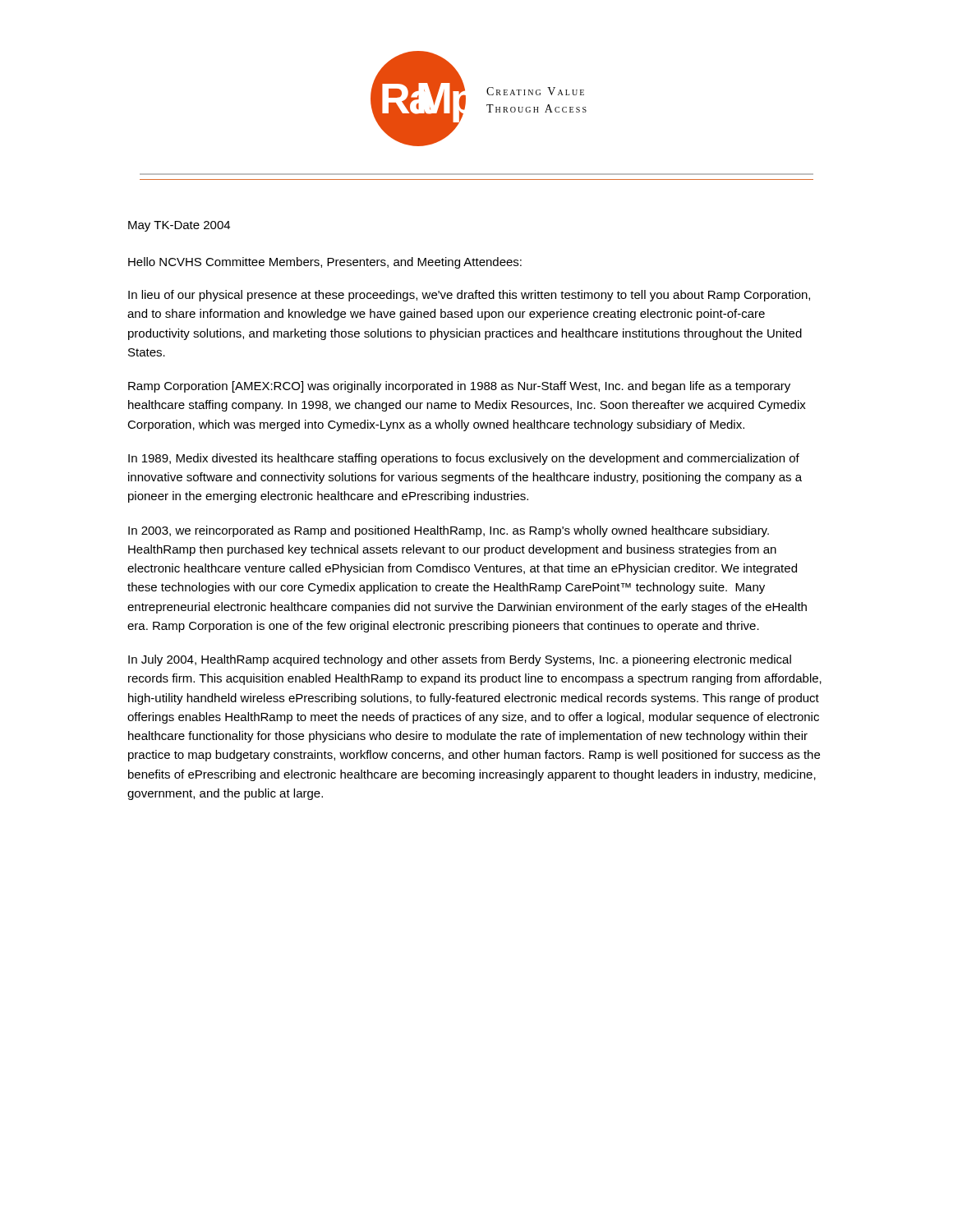
Task: Find the block on this page that starts "In lieu of our physical"
Action: pyautogui.click(x=469, y=323)
